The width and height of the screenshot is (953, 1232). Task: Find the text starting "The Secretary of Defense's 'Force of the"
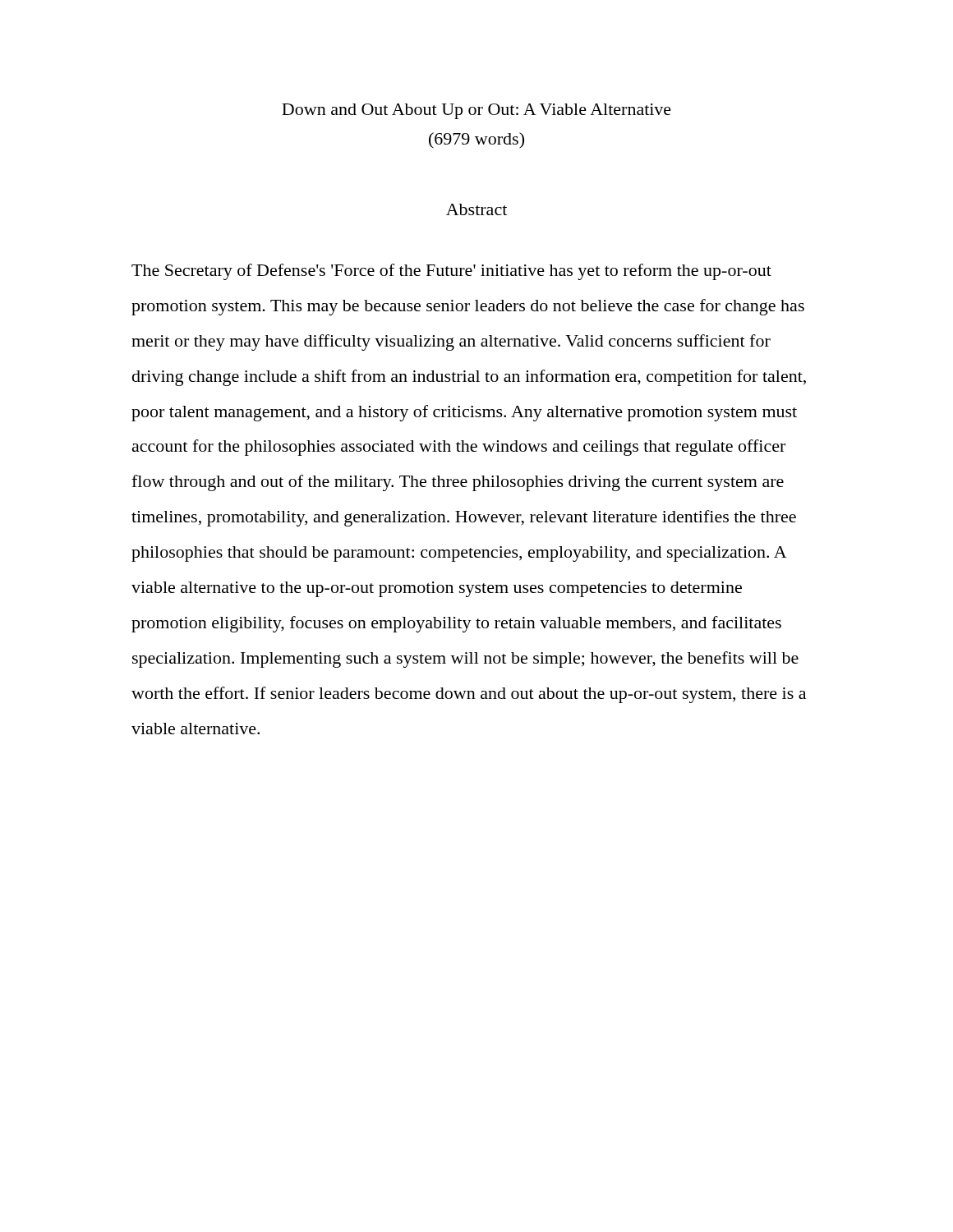click(469, 499)
